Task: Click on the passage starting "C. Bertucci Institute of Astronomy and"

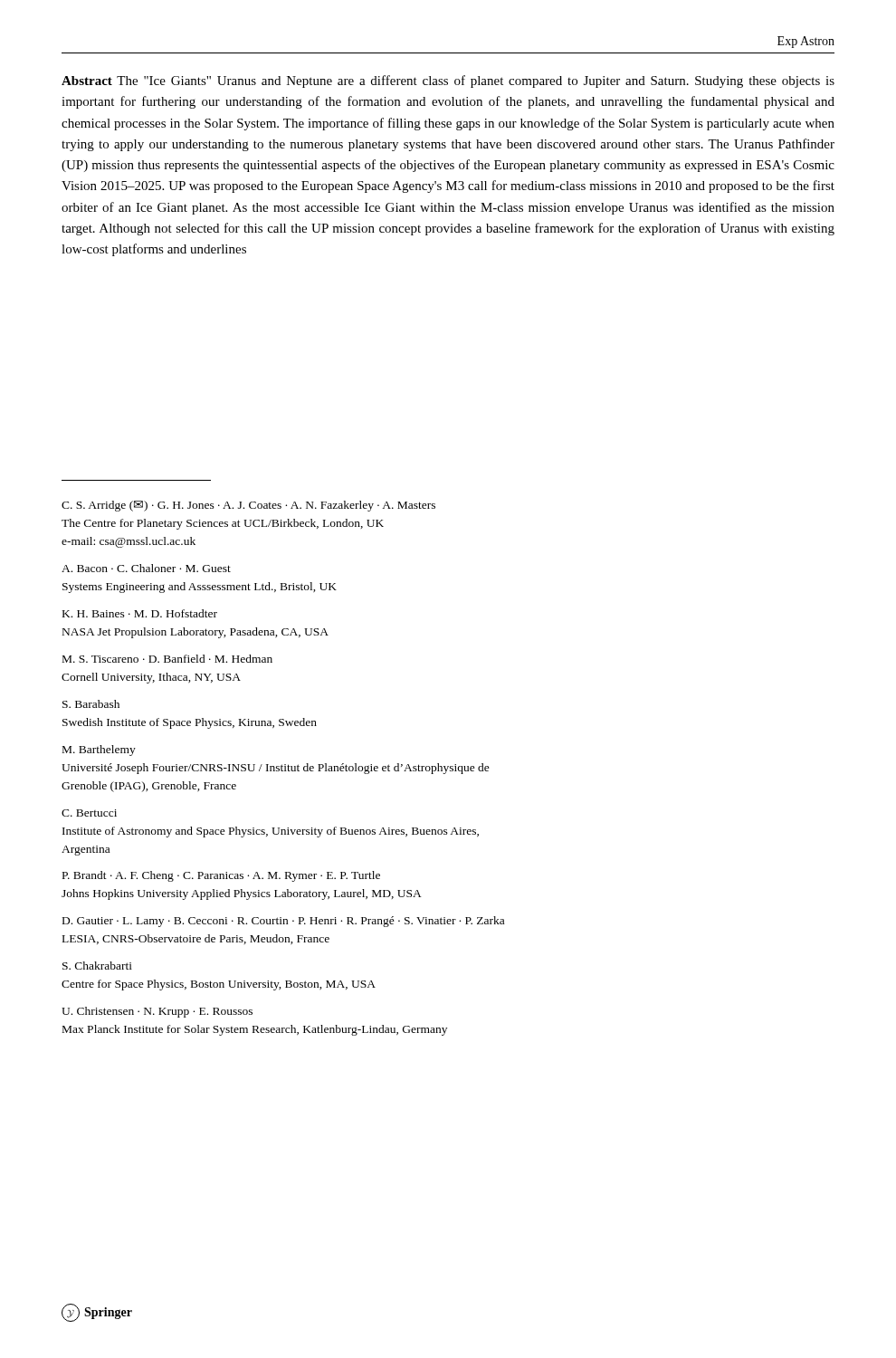Action: coord(271,830)
